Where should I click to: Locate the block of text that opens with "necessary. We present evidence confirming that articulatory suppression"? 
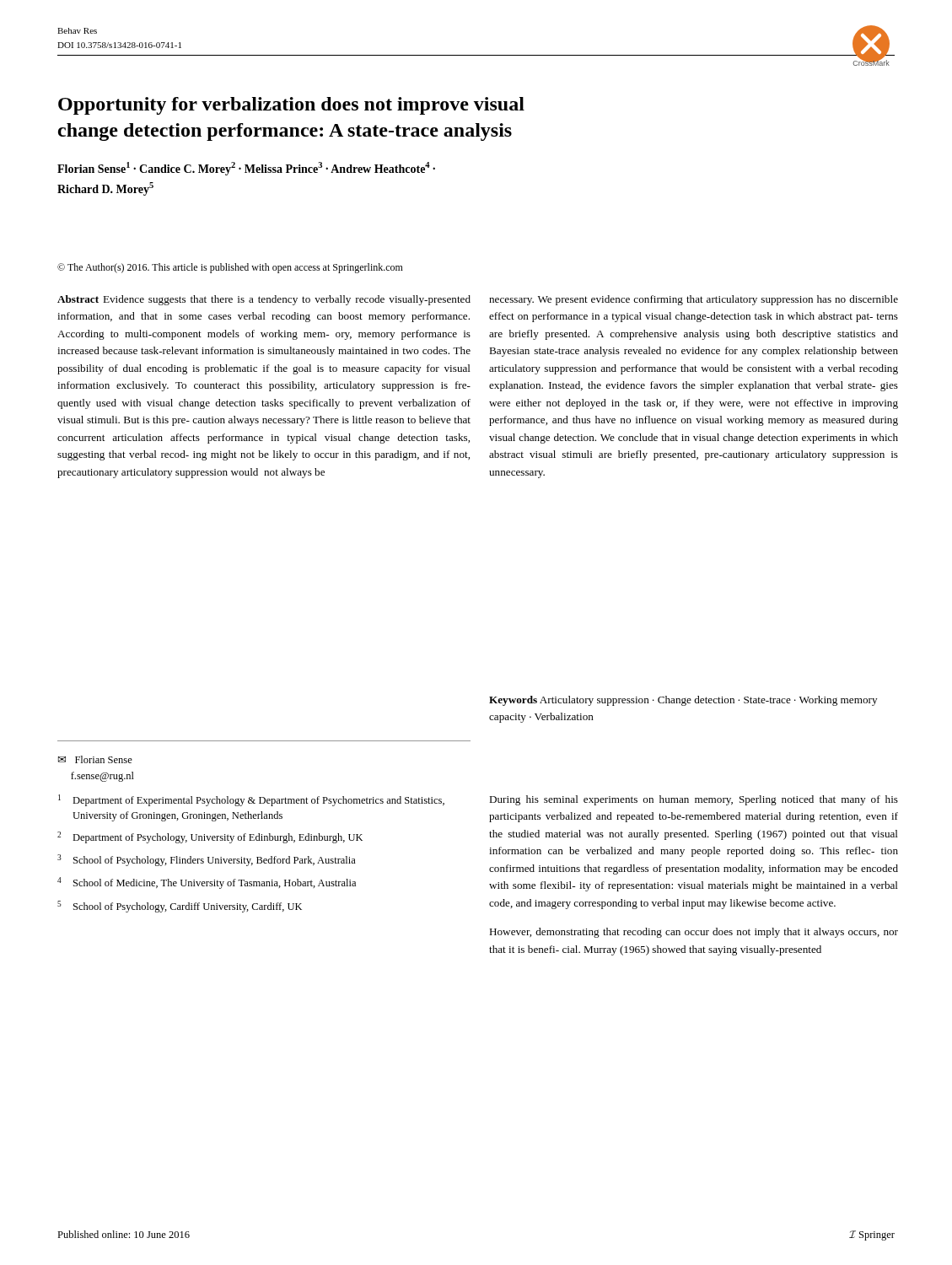click(694, 386)
